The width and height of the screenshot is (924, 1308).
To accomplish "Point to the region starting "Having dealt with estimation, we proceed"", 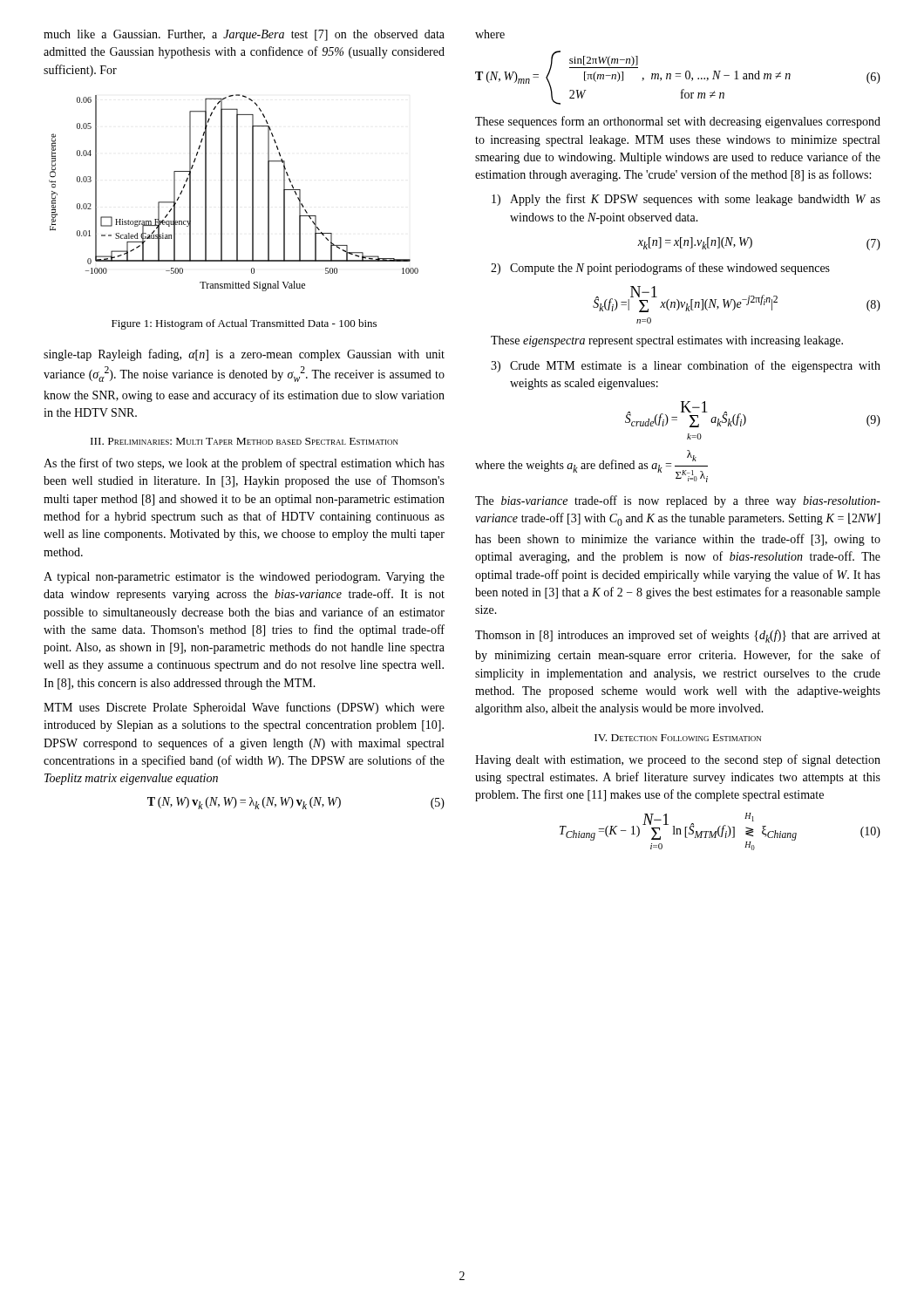I will [678, 778].
